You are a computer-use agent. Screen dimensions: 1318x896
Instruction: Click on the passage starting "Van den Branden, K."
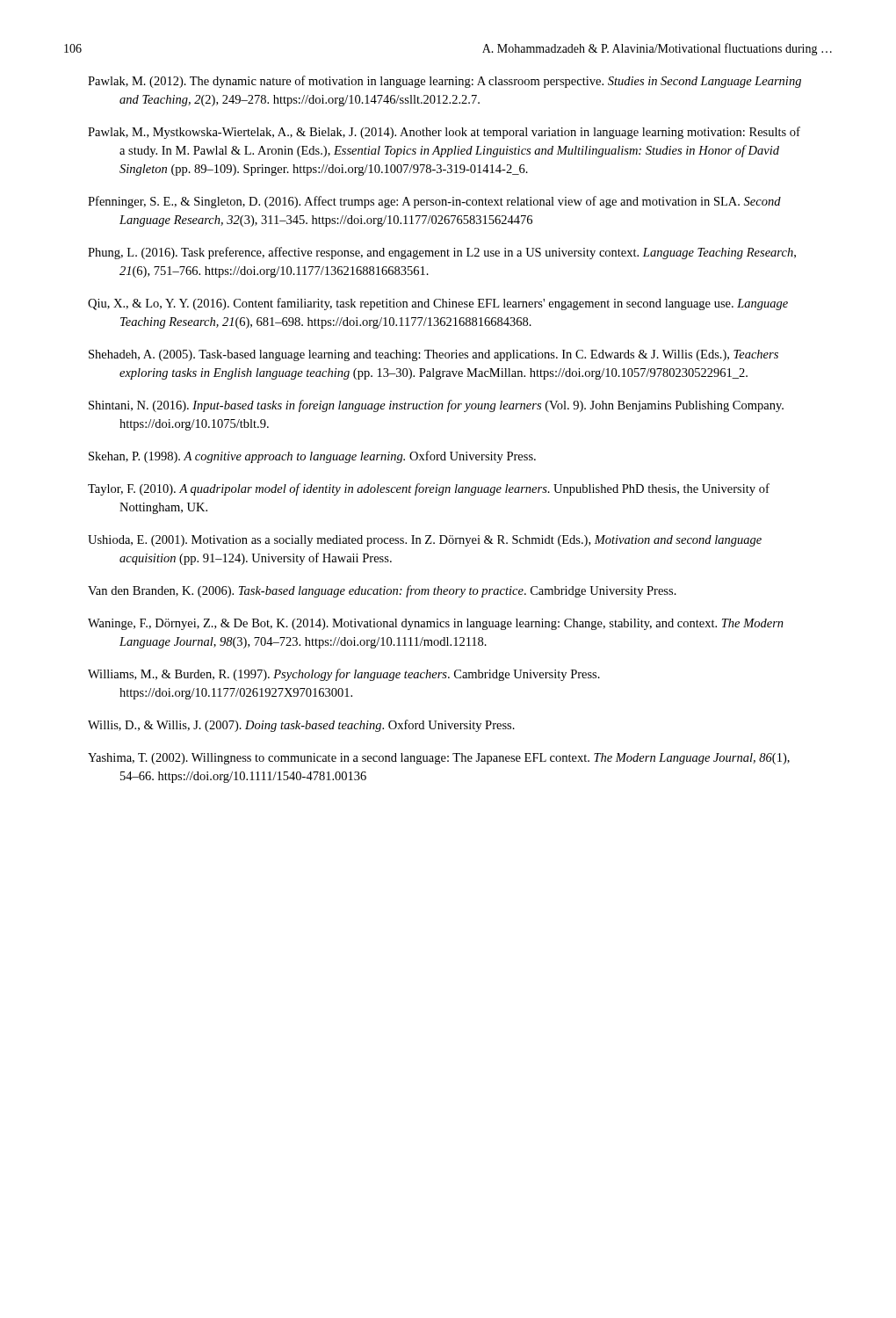pos(382,591)
